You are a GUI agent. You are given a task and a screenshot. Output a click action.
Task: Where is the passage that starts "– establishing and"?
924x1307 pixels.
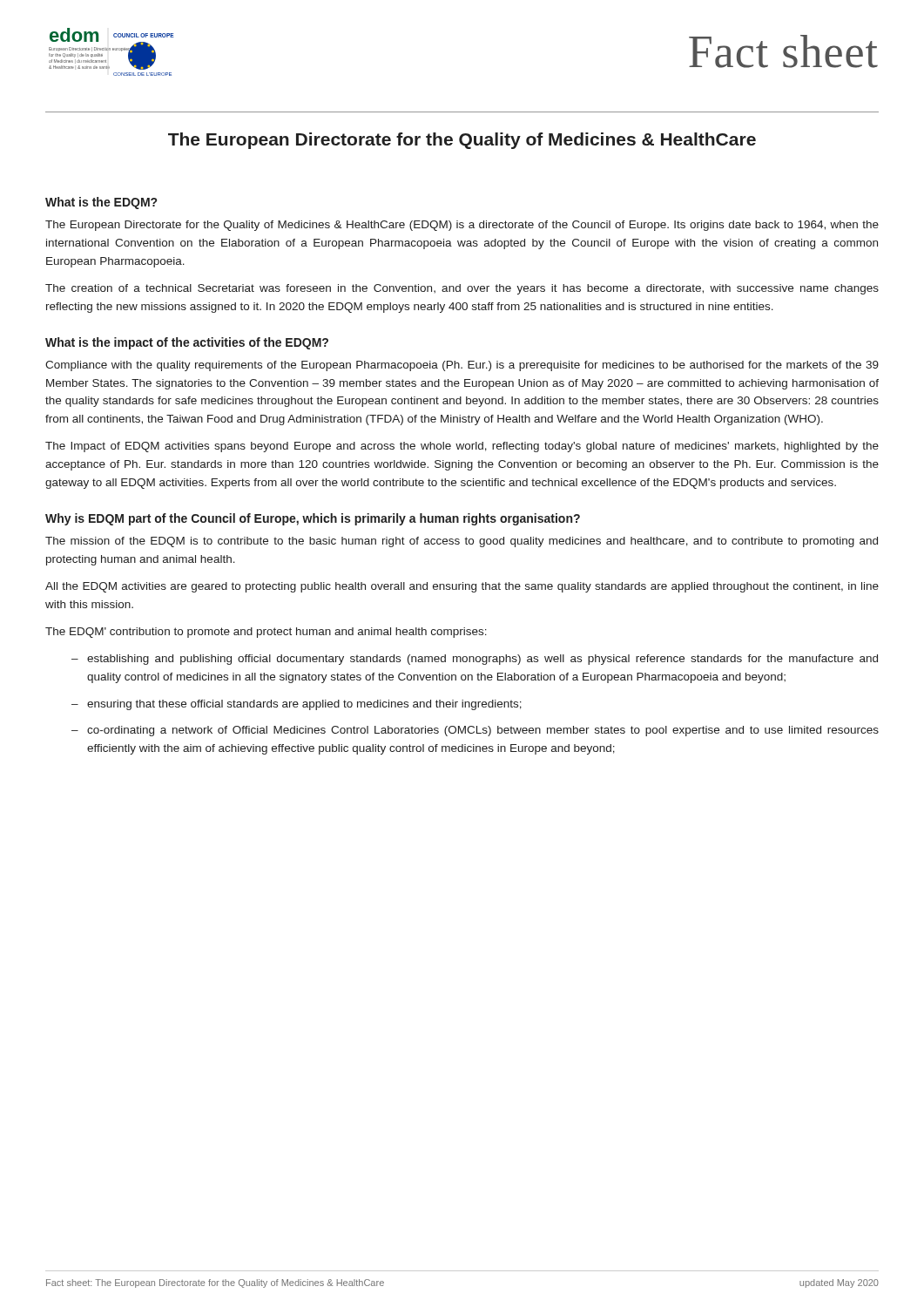pos(475,668)
